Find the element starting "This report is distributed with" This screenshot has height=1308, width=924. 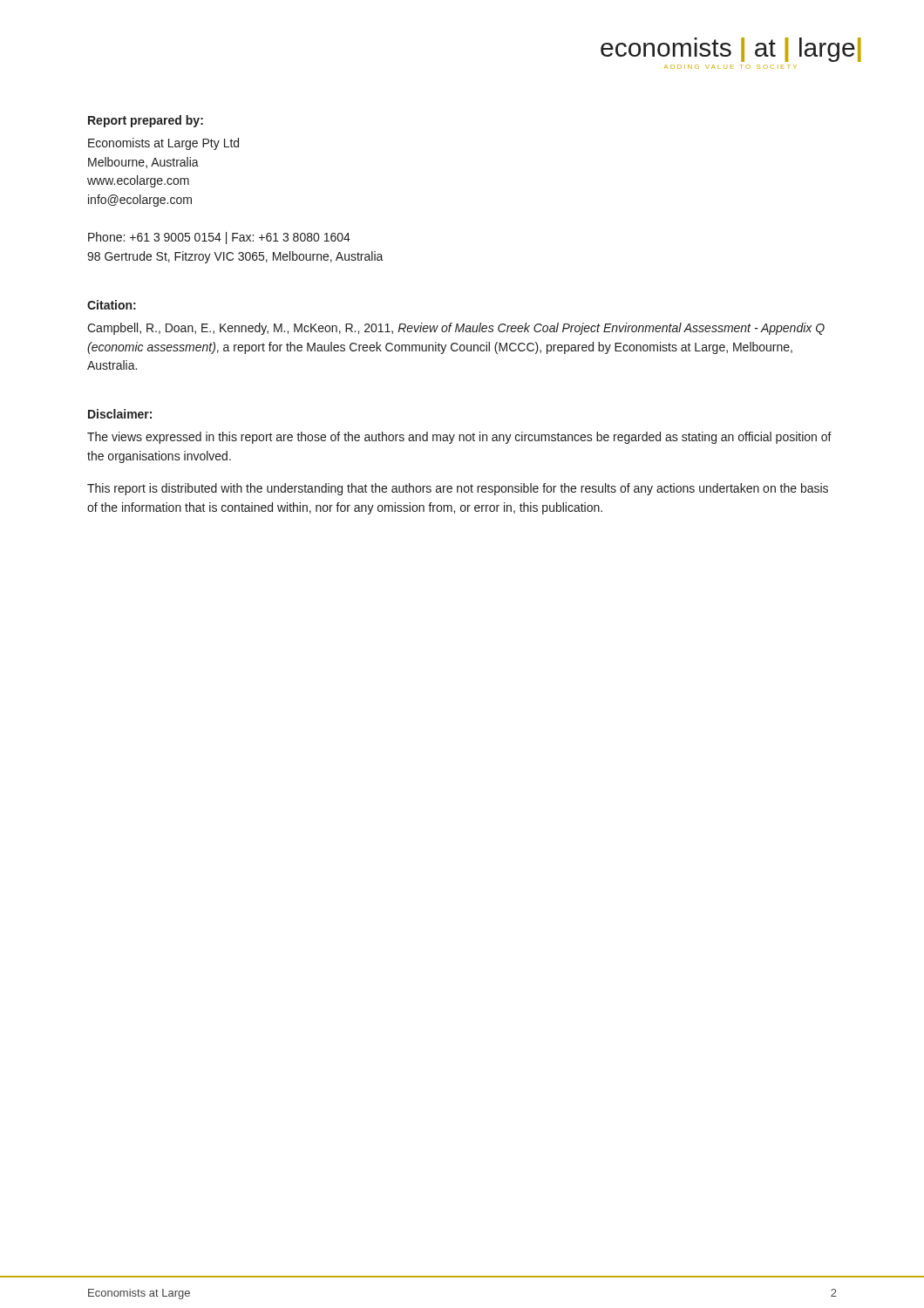(458, 498)
